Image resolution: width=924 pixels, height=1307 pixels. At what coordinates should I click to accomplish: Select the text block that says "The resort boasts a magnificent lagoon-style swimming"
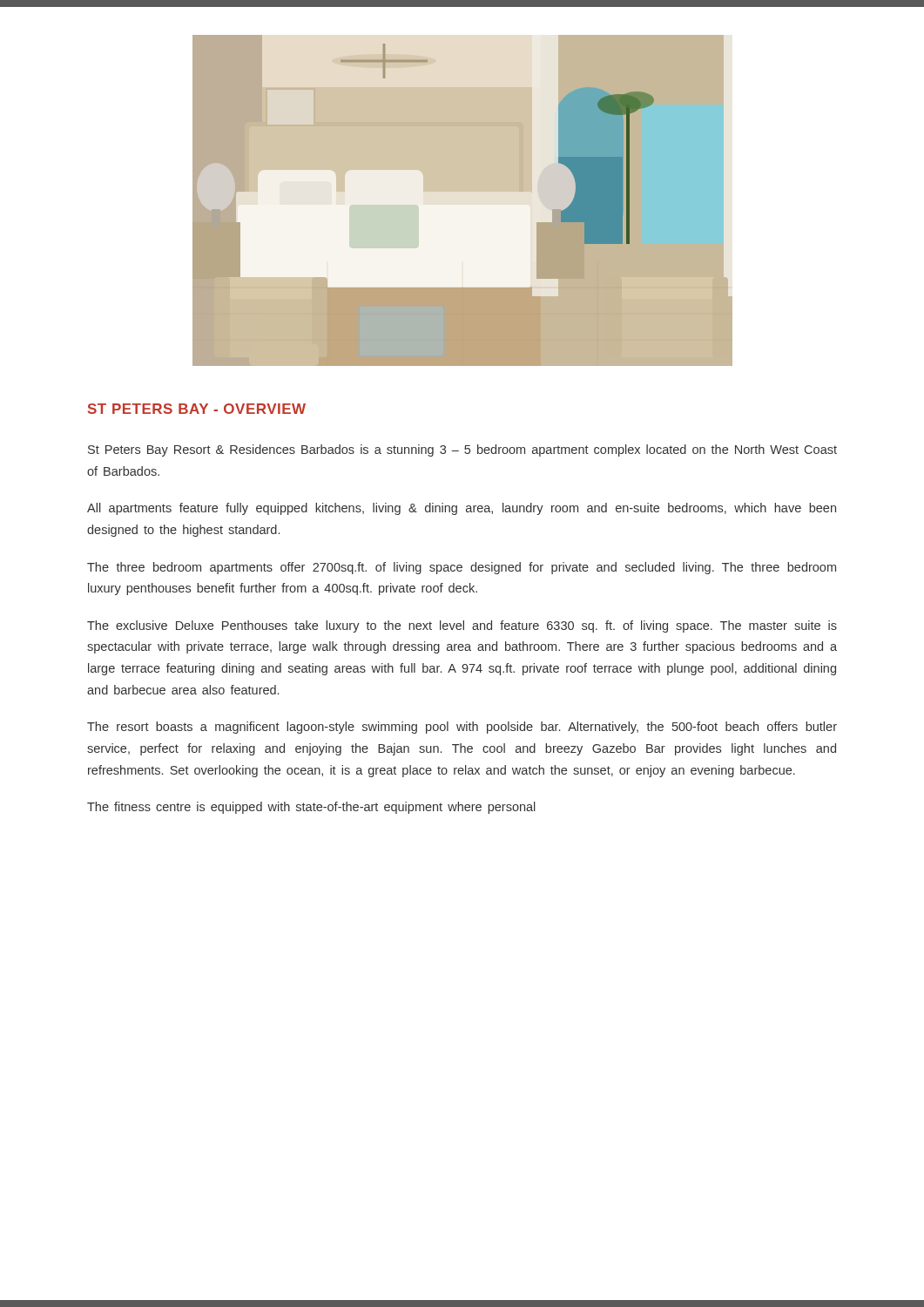pos(462,749)
